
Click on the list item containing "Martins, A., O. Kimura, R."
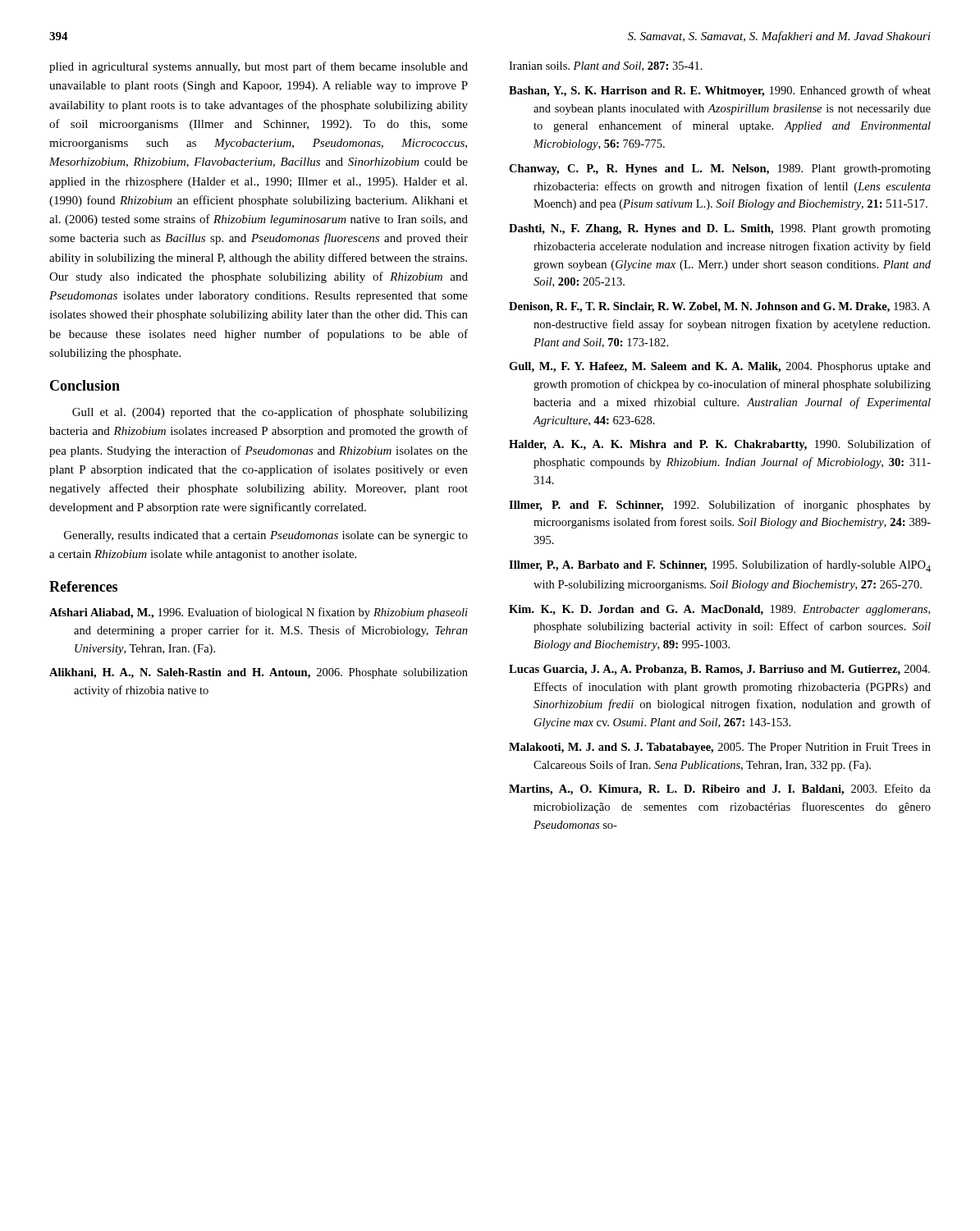click(720, 807)
